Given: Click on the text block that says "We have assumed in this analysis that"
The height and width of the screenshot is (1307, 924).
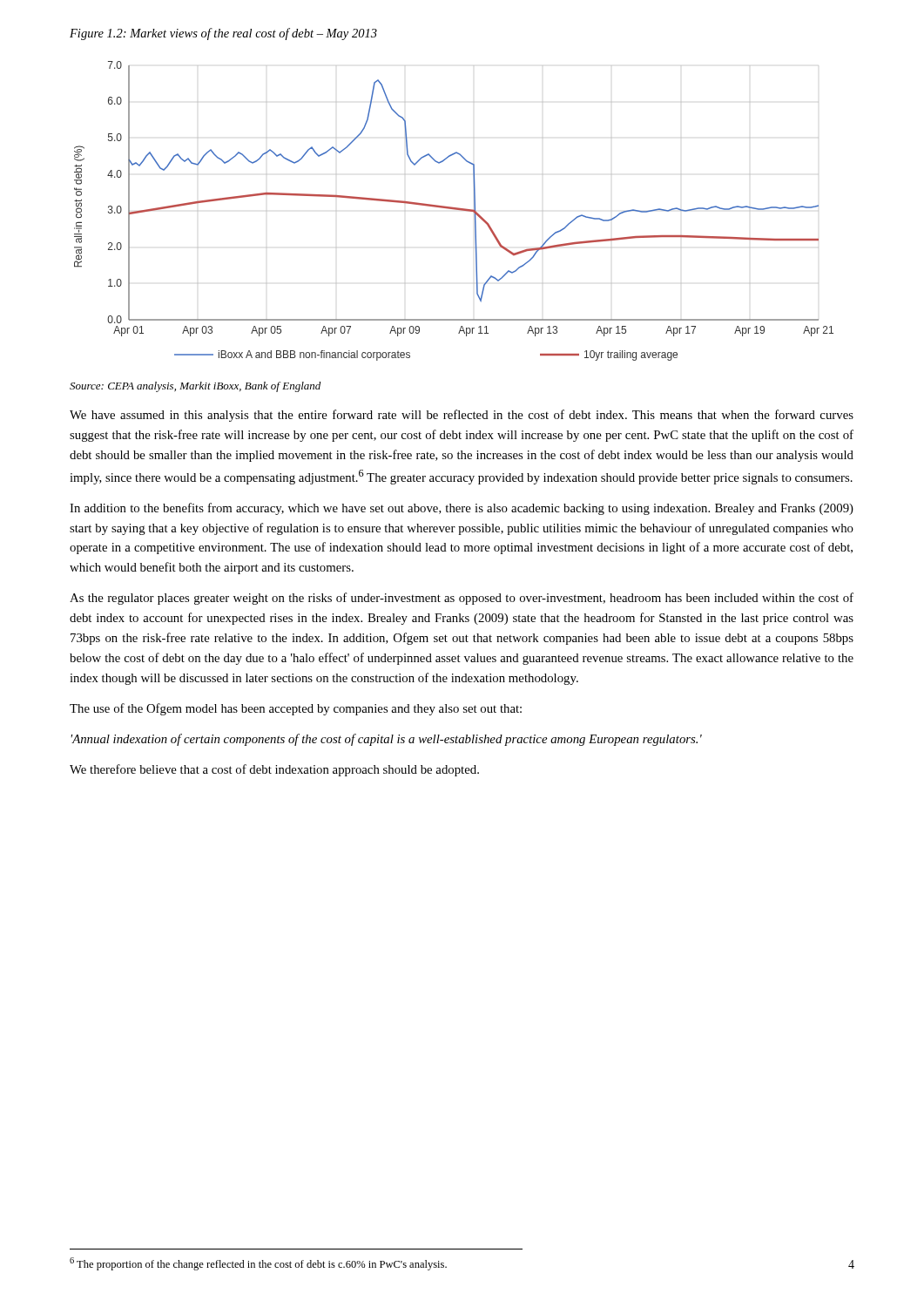Looking at the screenshot, I should tap(462, 446).
